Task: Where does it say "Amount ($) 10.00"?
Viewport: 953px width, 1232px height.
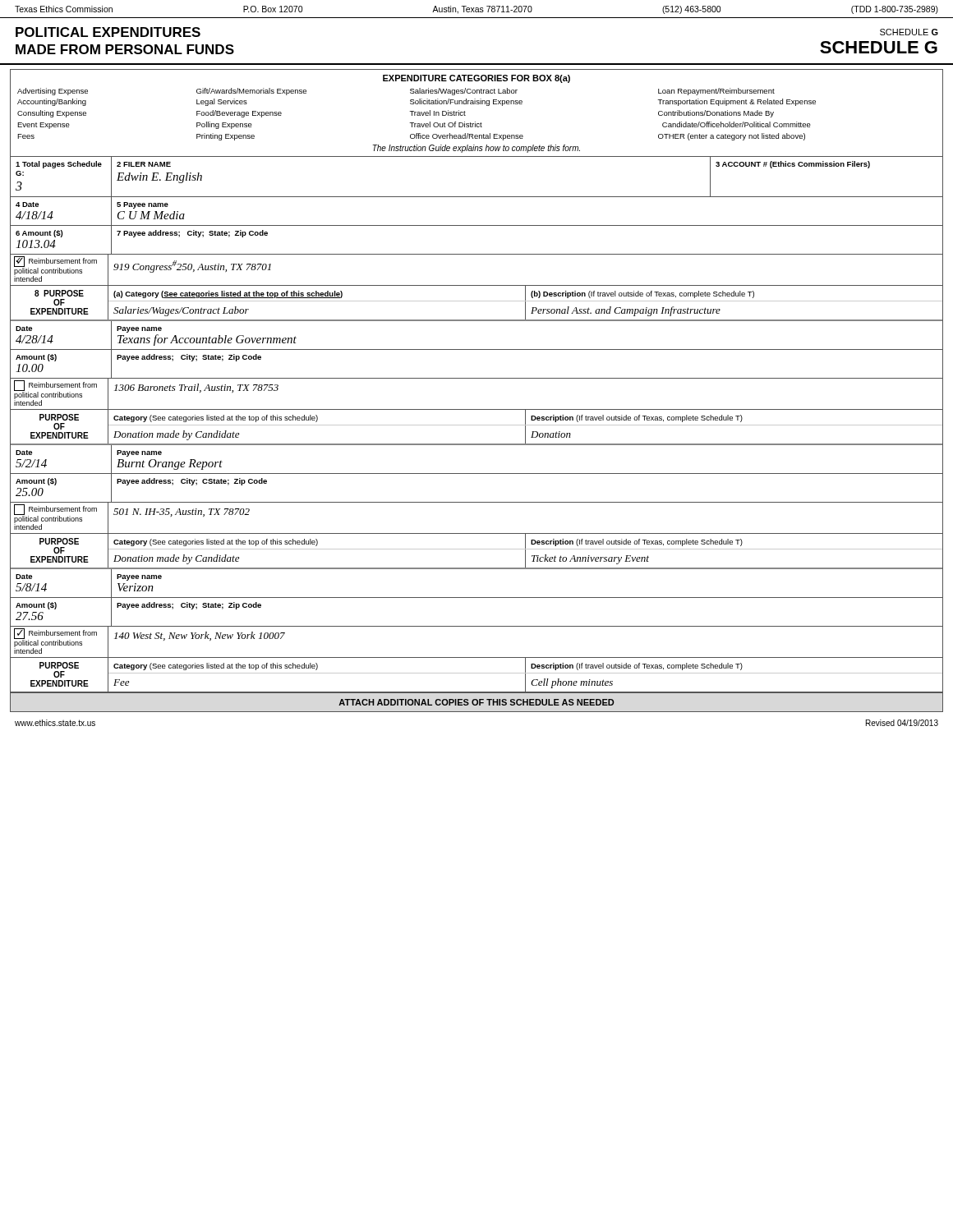Action: click(61, 364)
